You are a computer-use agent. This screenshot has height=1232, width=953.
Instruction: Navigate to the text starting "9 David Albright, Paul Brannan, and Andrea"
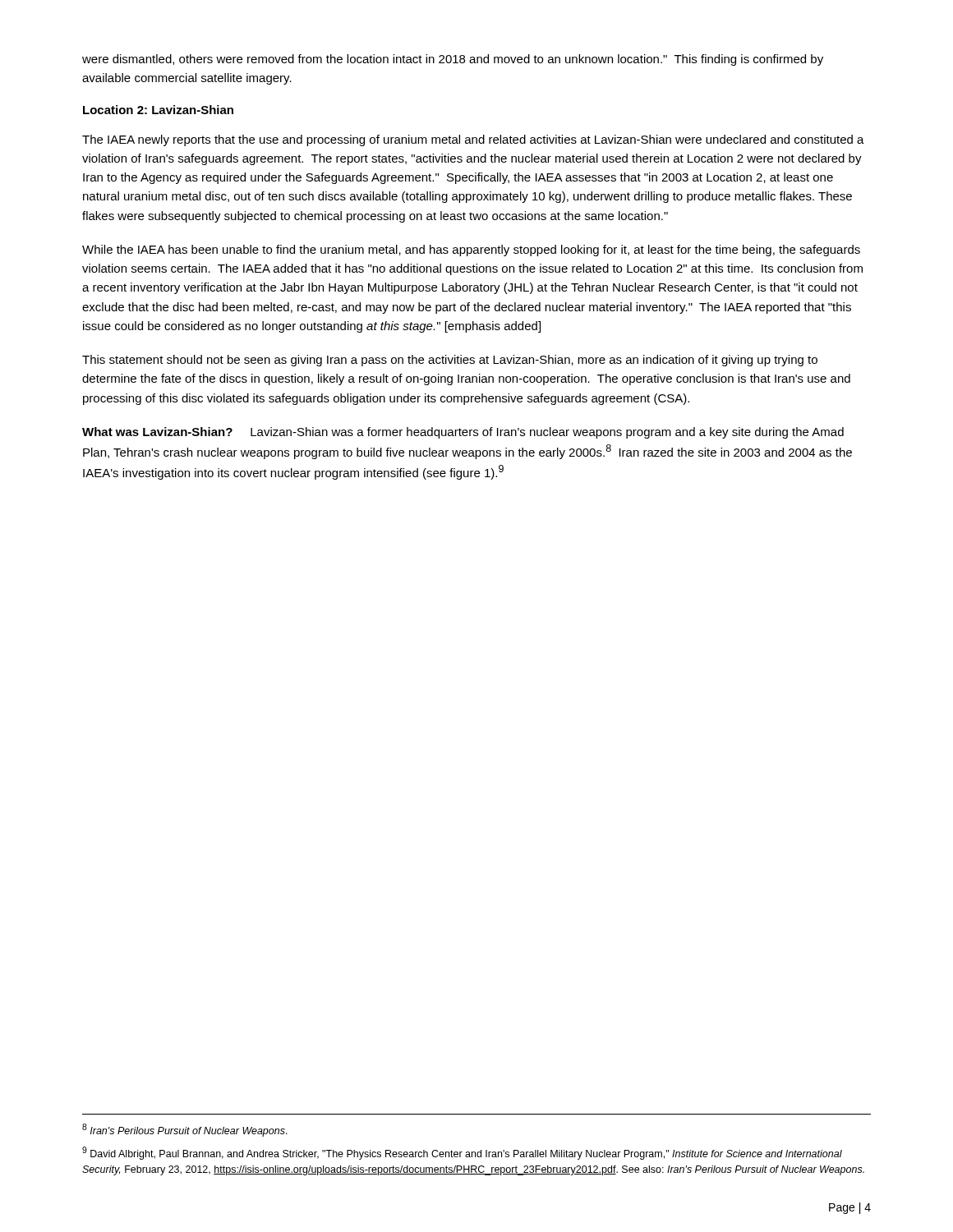(x=474, y=1161)
